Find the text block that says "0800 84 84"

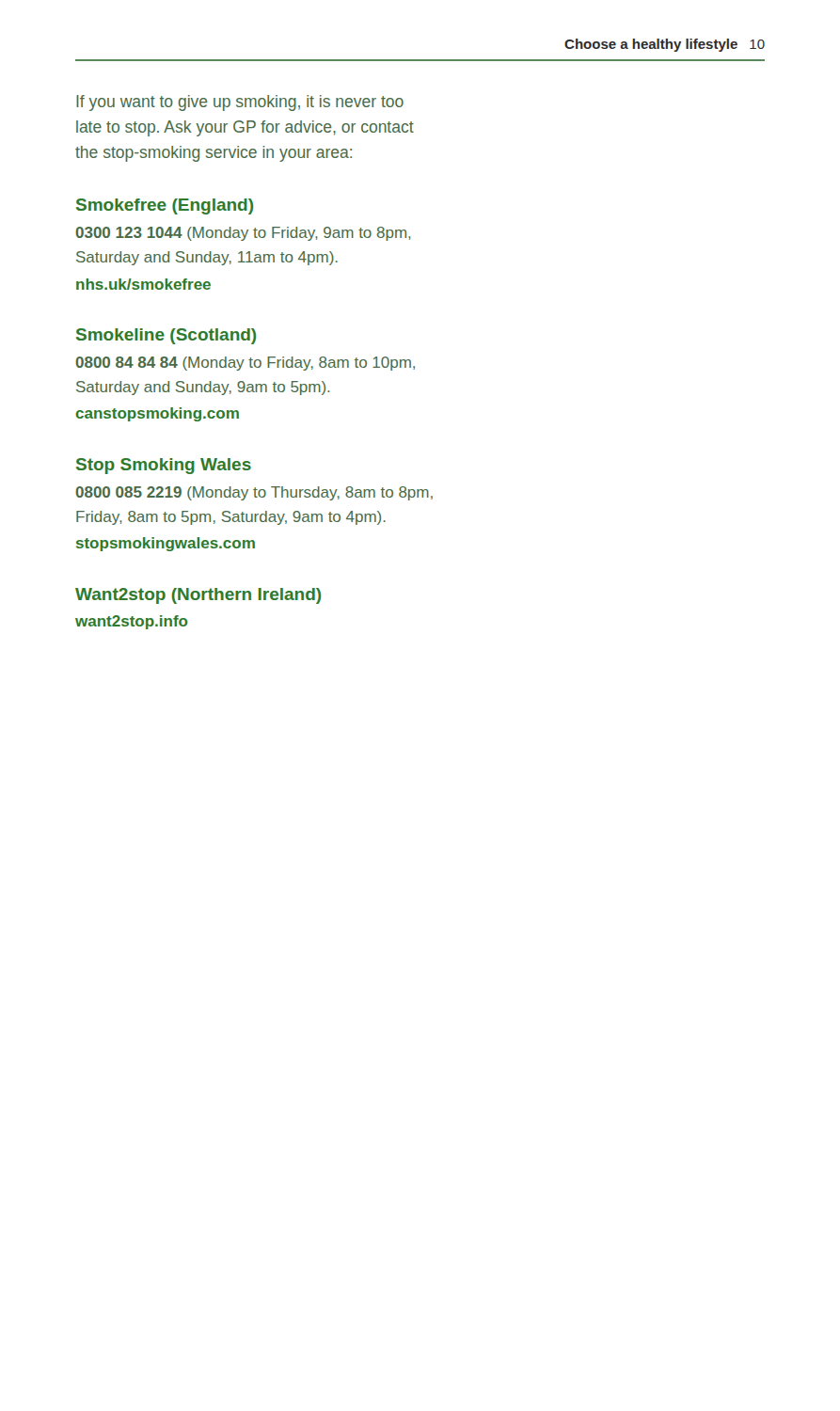tap(245, 364)
